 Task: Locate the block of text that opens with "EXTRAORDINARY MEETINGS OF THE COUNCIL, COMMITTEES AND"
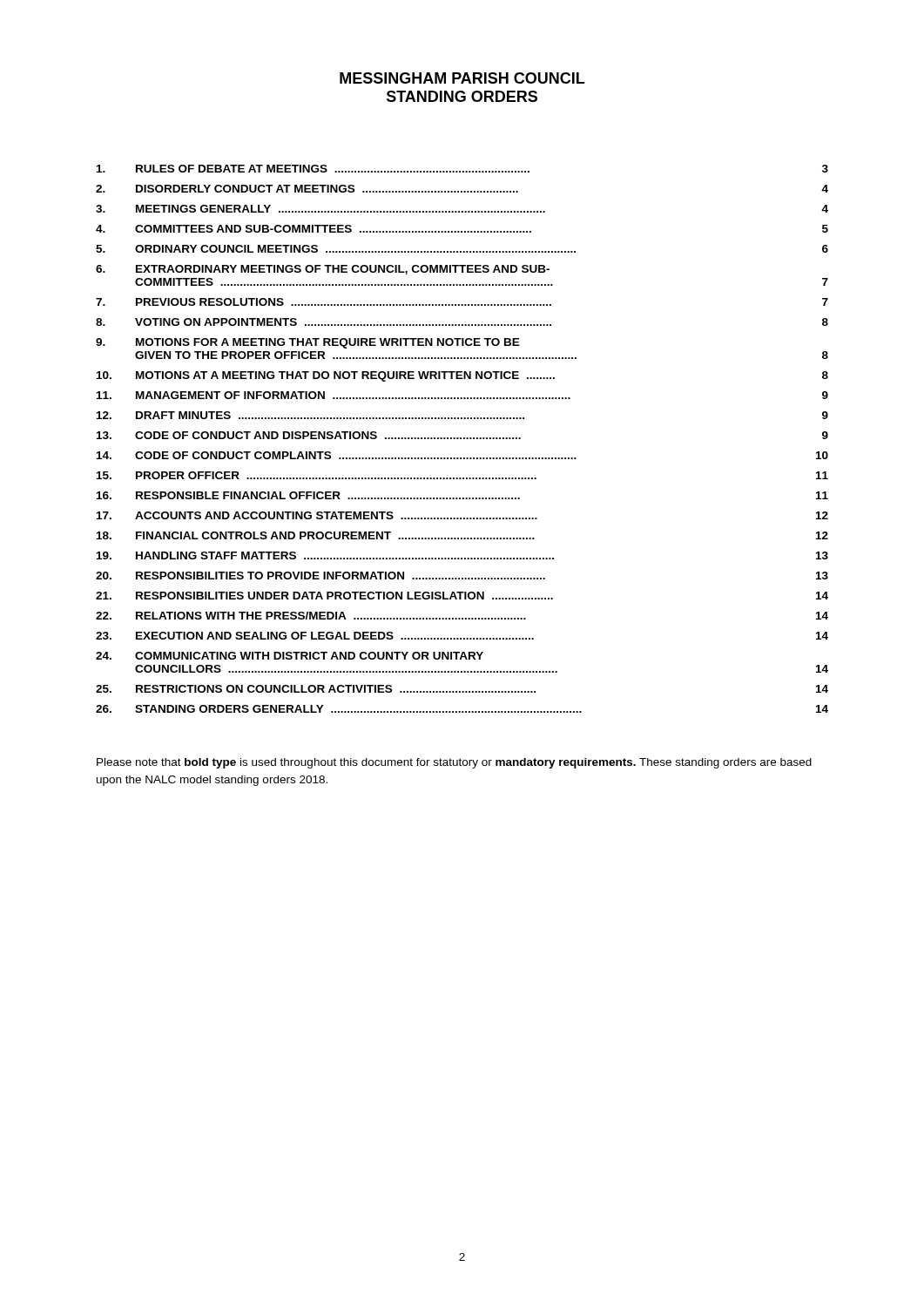[x=482, y=275]
